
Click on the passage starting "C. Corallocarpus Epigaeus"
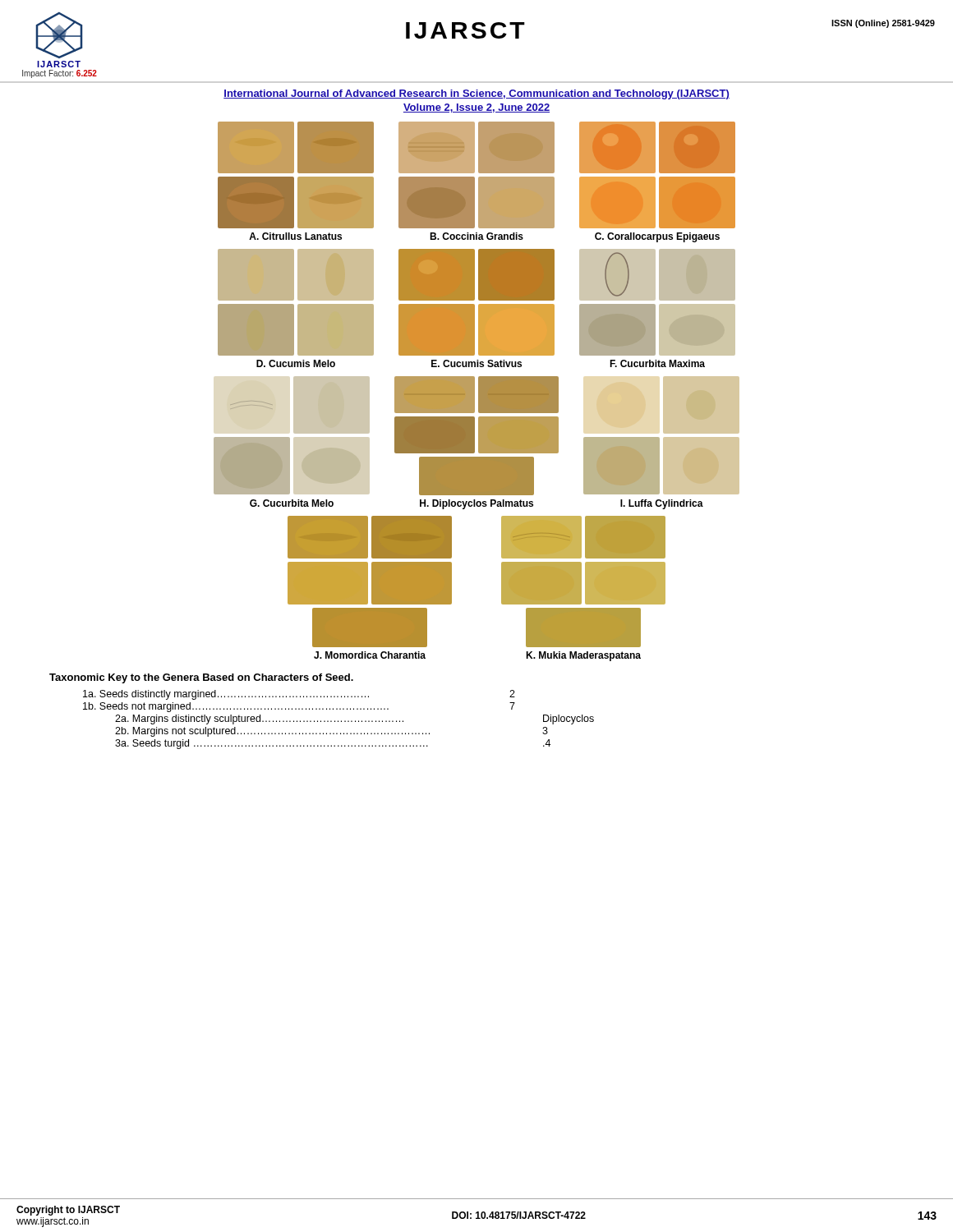(x=657, y=237)
